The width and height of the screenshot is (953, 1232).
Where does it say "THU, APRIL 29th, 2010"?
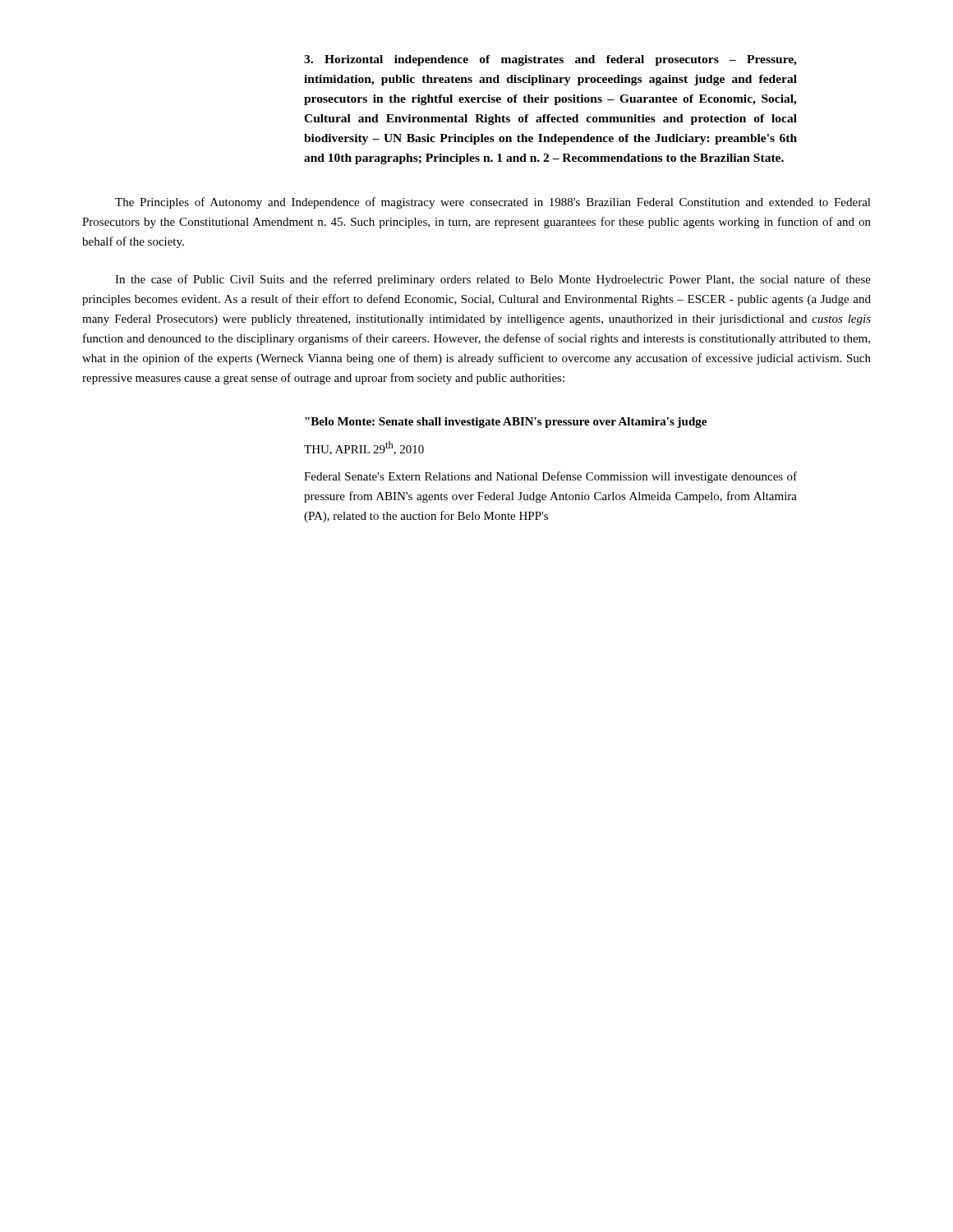[x=364, y=448]
